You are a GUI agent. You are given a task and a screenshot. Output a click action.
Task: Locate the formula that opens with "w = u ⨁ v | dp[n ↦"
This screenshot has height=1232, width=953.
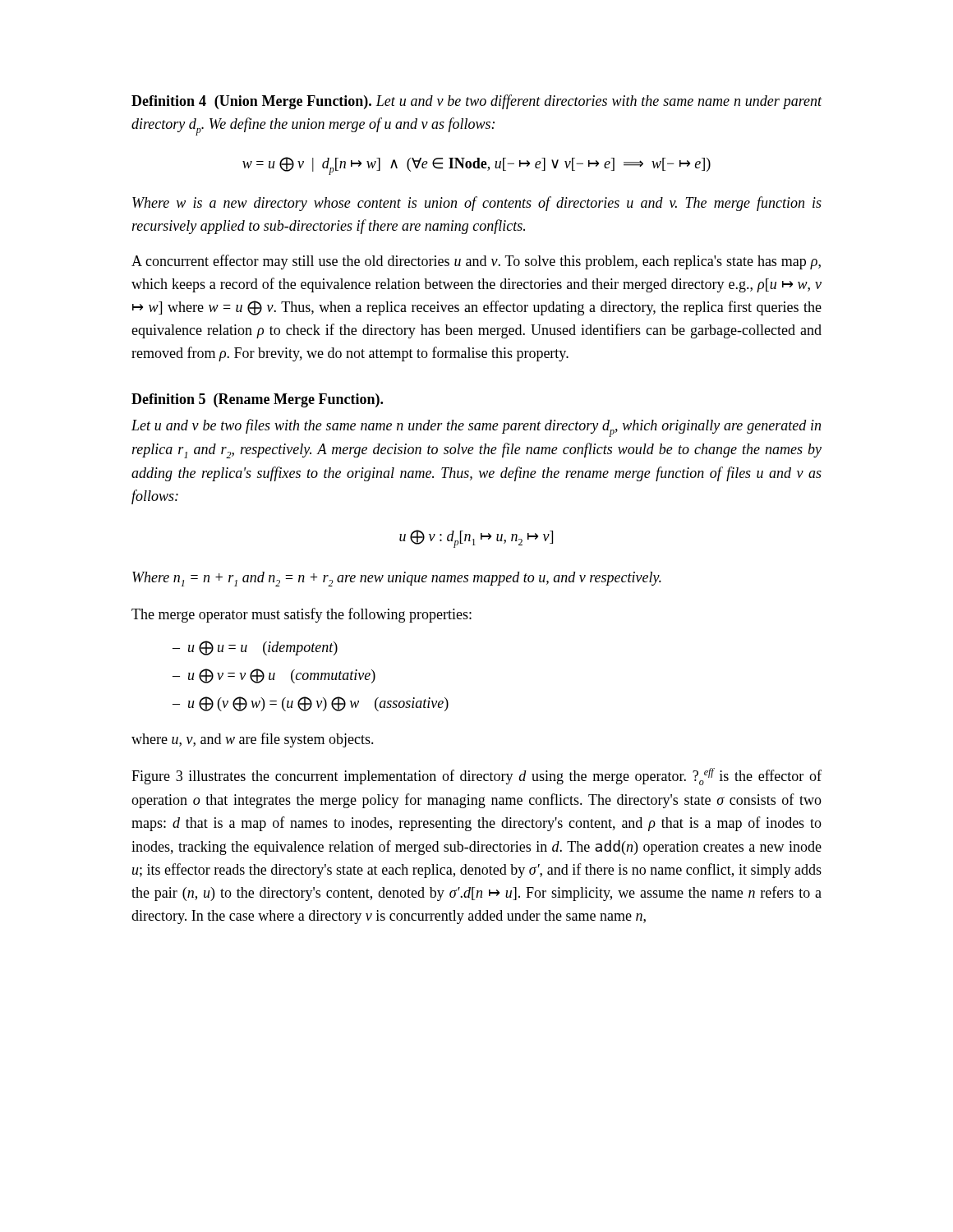(x=476, y=165)
